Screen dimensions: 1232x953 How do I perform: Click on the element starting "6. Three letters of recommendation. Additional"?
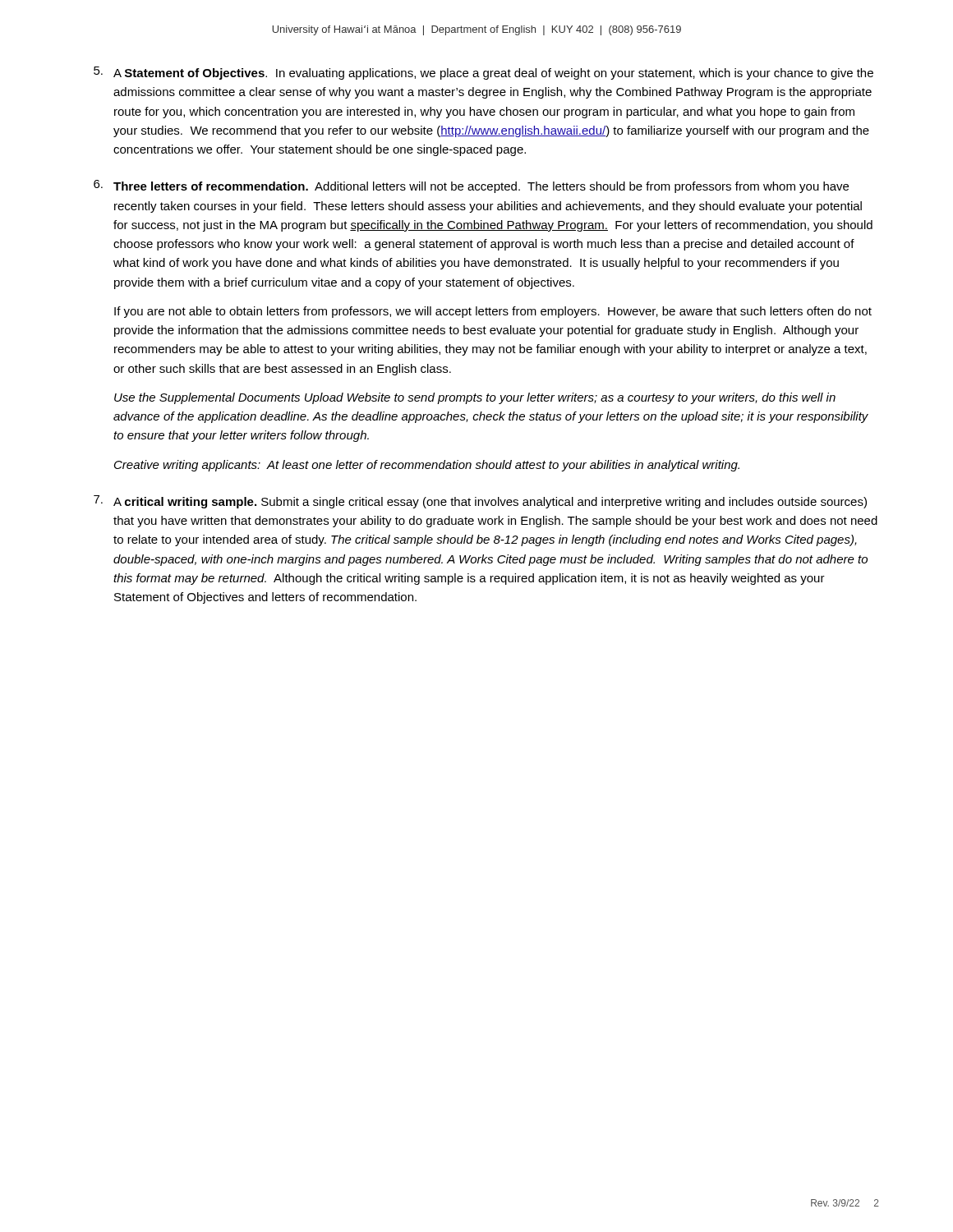tap(476, 325)
